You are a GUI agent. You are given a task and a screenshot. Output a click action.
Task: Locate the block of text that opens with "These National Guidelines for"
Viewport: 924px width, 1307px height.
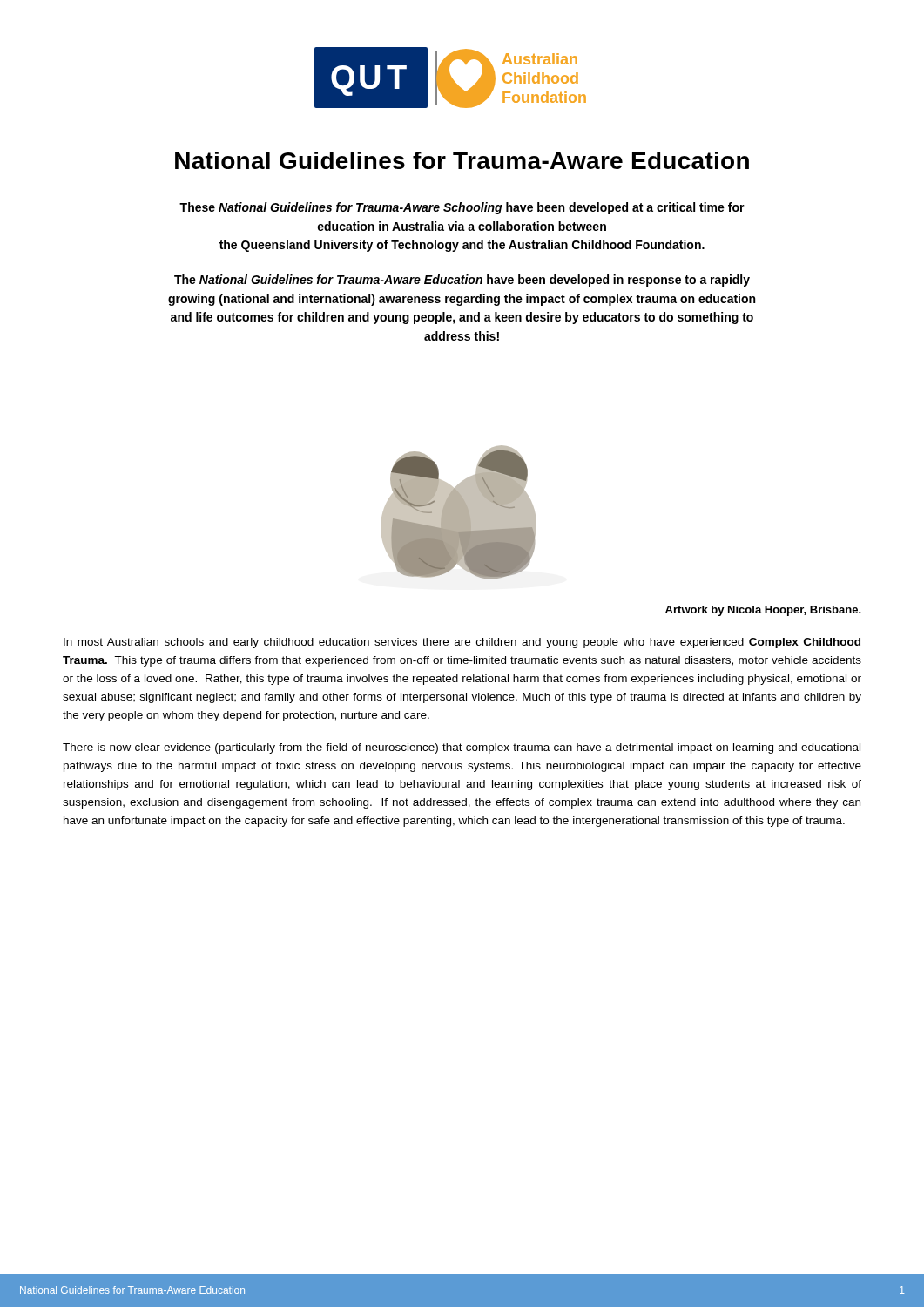462,226
